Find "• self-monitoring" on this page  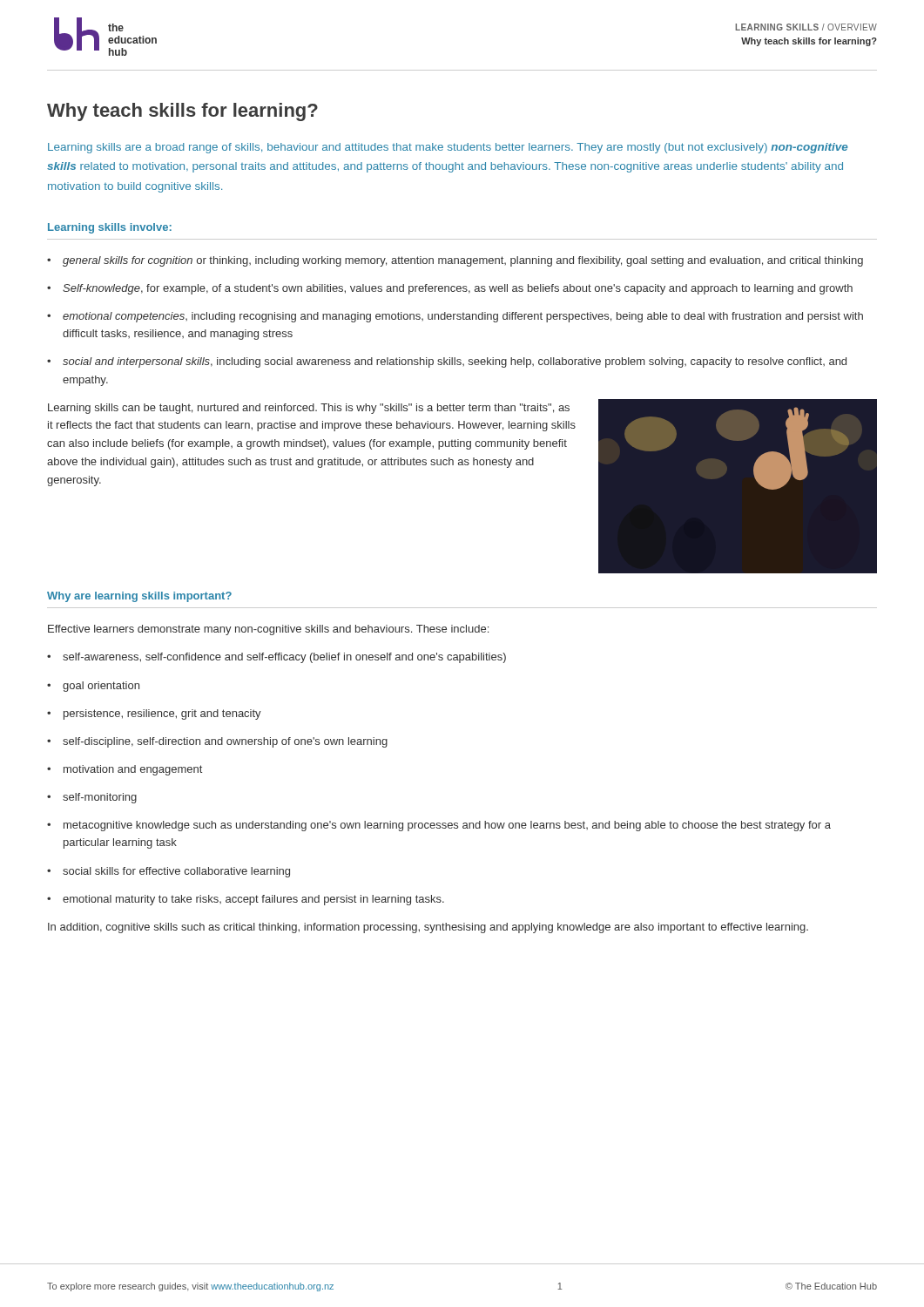(92, 798)
